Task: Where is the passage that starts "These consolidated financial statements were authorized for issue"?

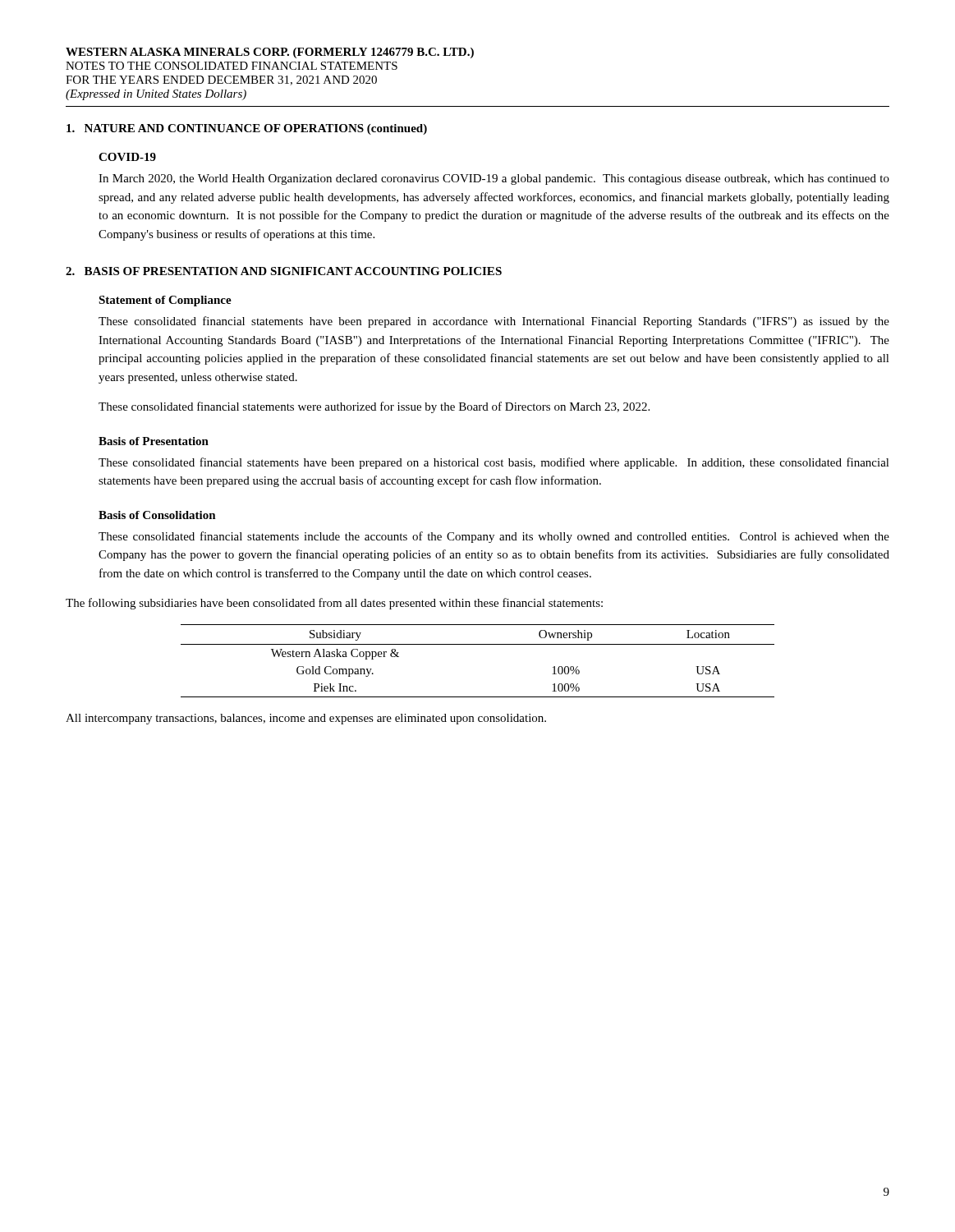Action: point(375,407)
